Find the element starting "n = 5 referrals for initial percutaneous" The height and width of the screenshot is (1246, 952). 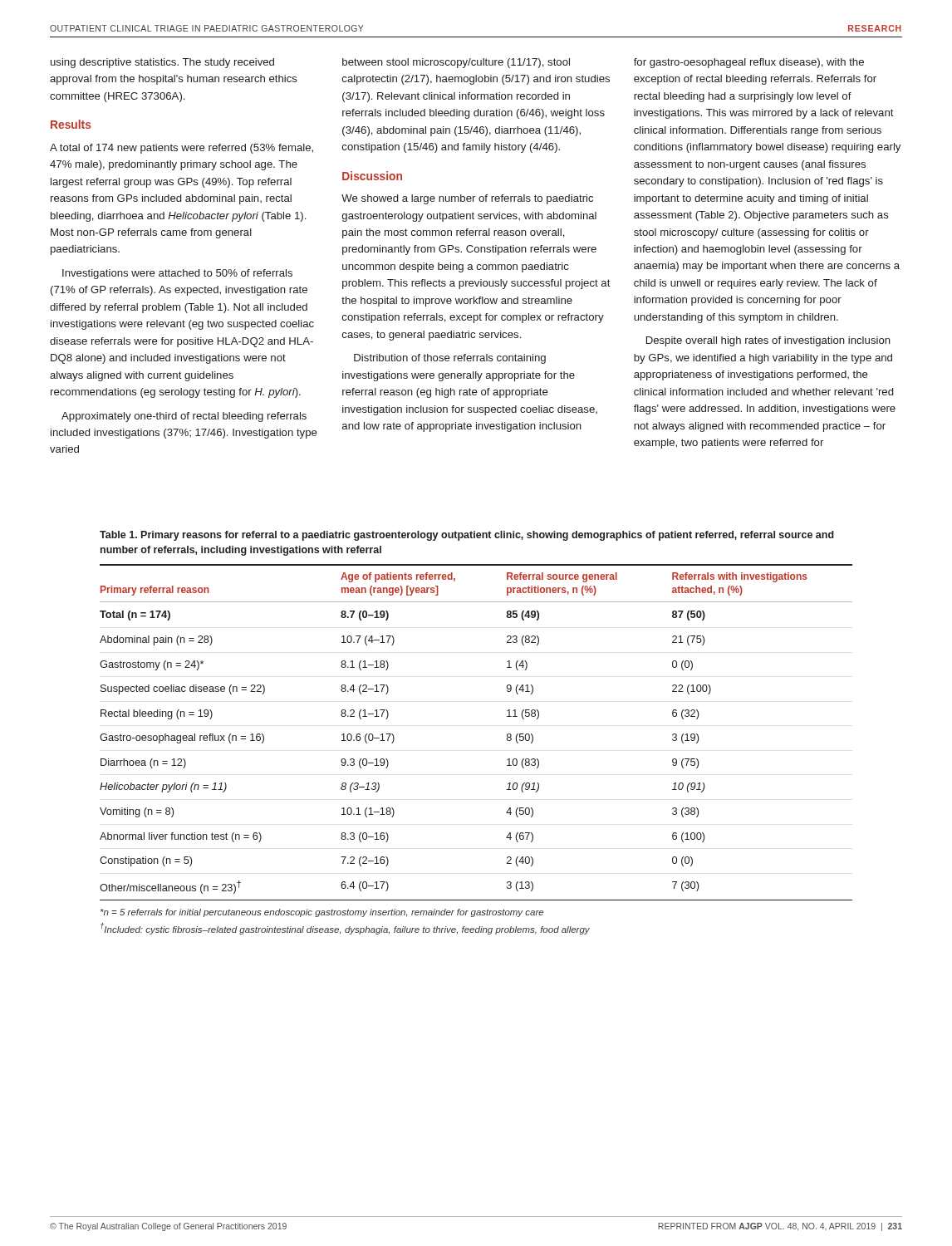click(476, 921)
